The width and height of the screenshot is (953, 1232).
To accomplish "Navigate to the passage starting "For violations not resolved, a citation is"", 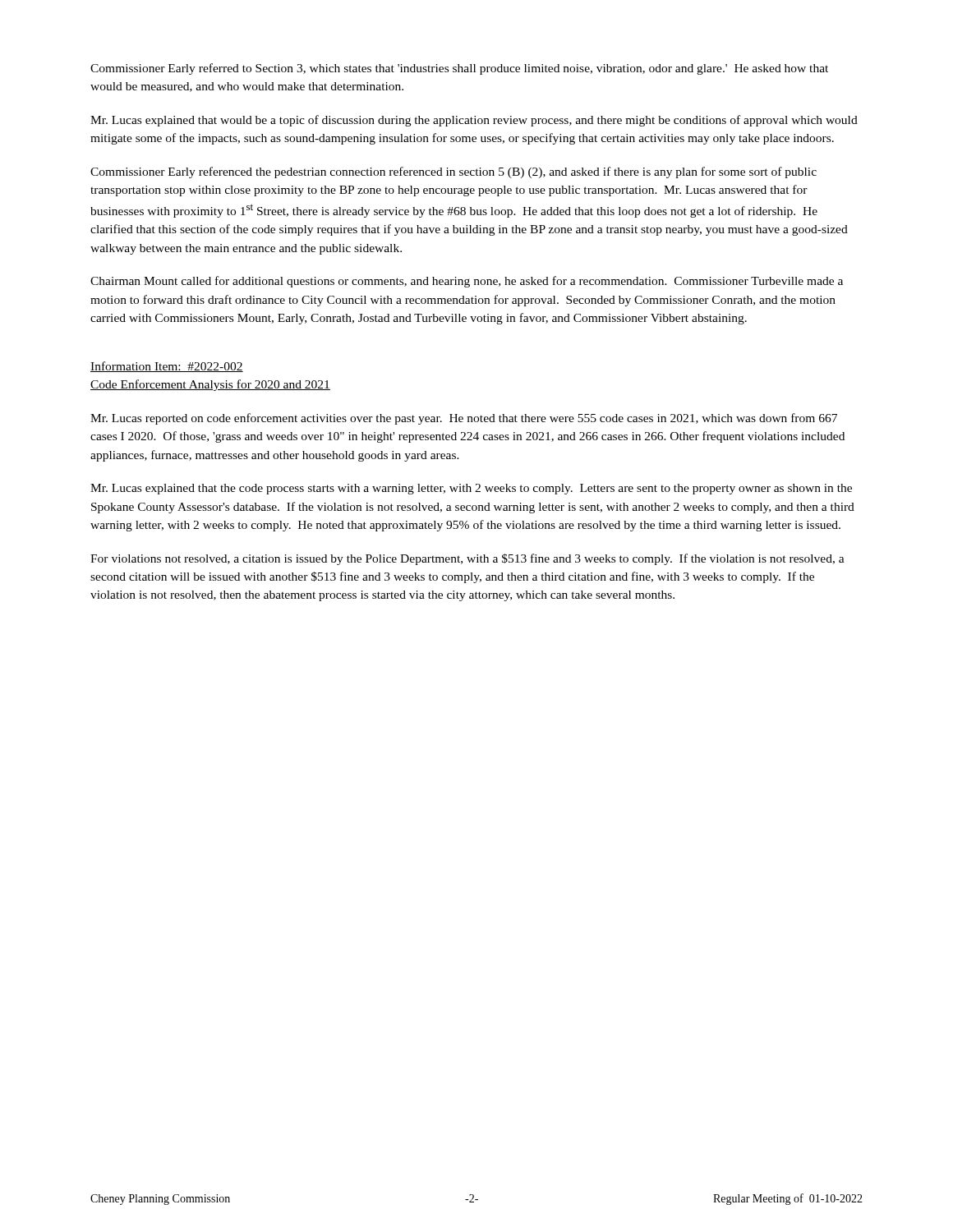I will tap(467, 576).
